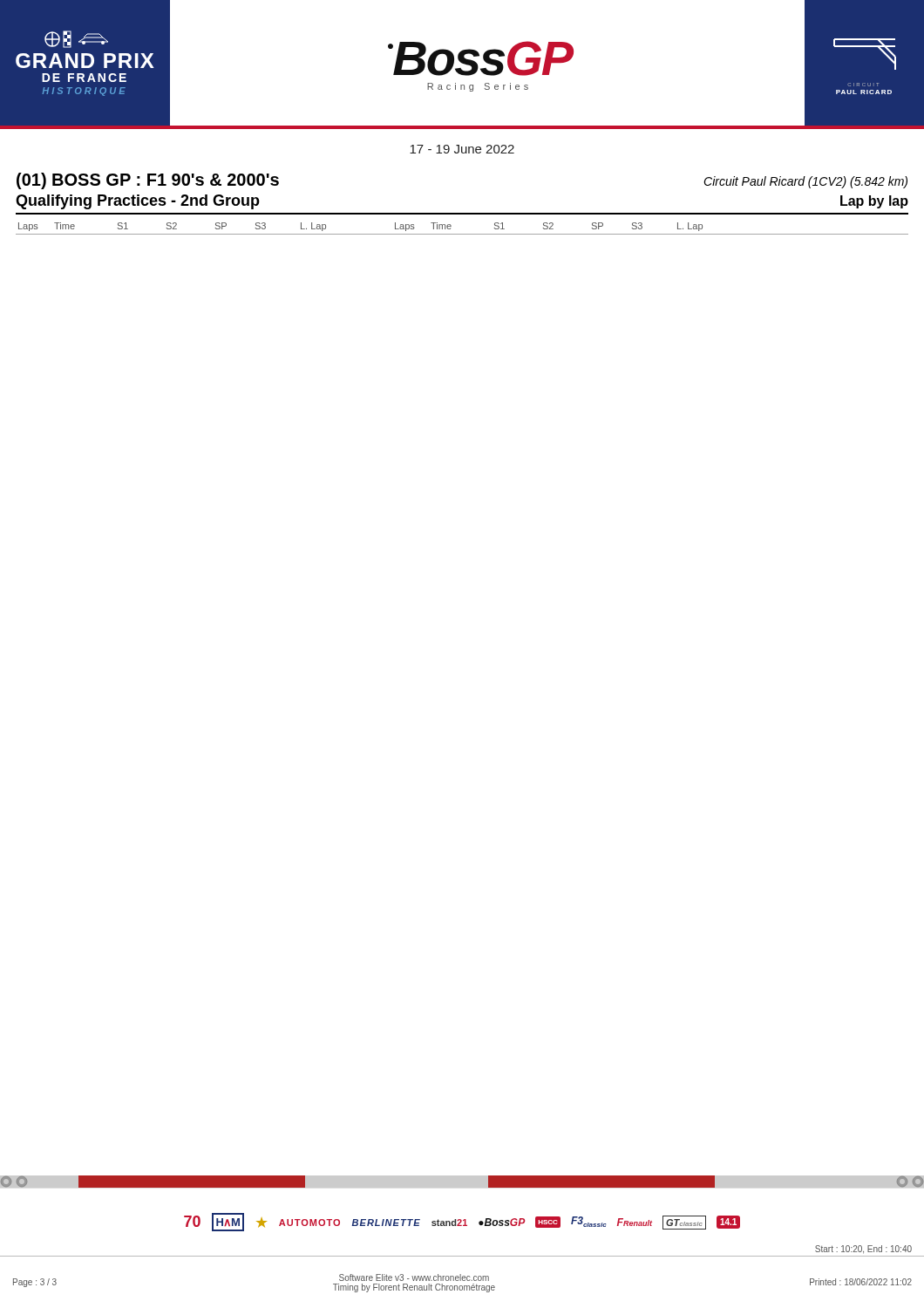Locate the table with the text "L. Lap"
Image resolution: width=924 pixels, height=1308 pixels.
462,226
